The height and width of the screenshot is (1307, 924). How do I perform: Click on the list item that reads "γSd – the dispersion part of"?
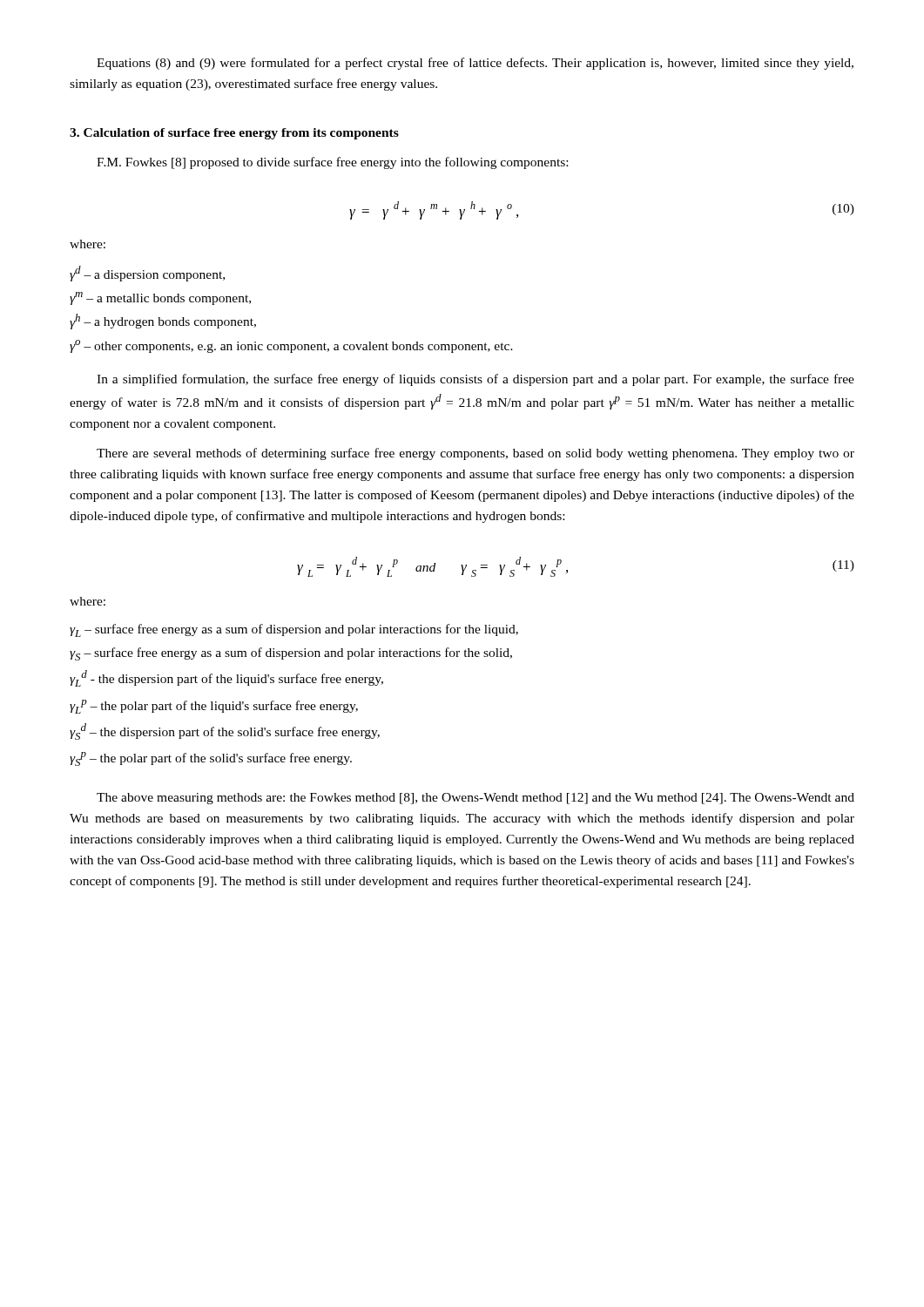[x=225, y=731]
